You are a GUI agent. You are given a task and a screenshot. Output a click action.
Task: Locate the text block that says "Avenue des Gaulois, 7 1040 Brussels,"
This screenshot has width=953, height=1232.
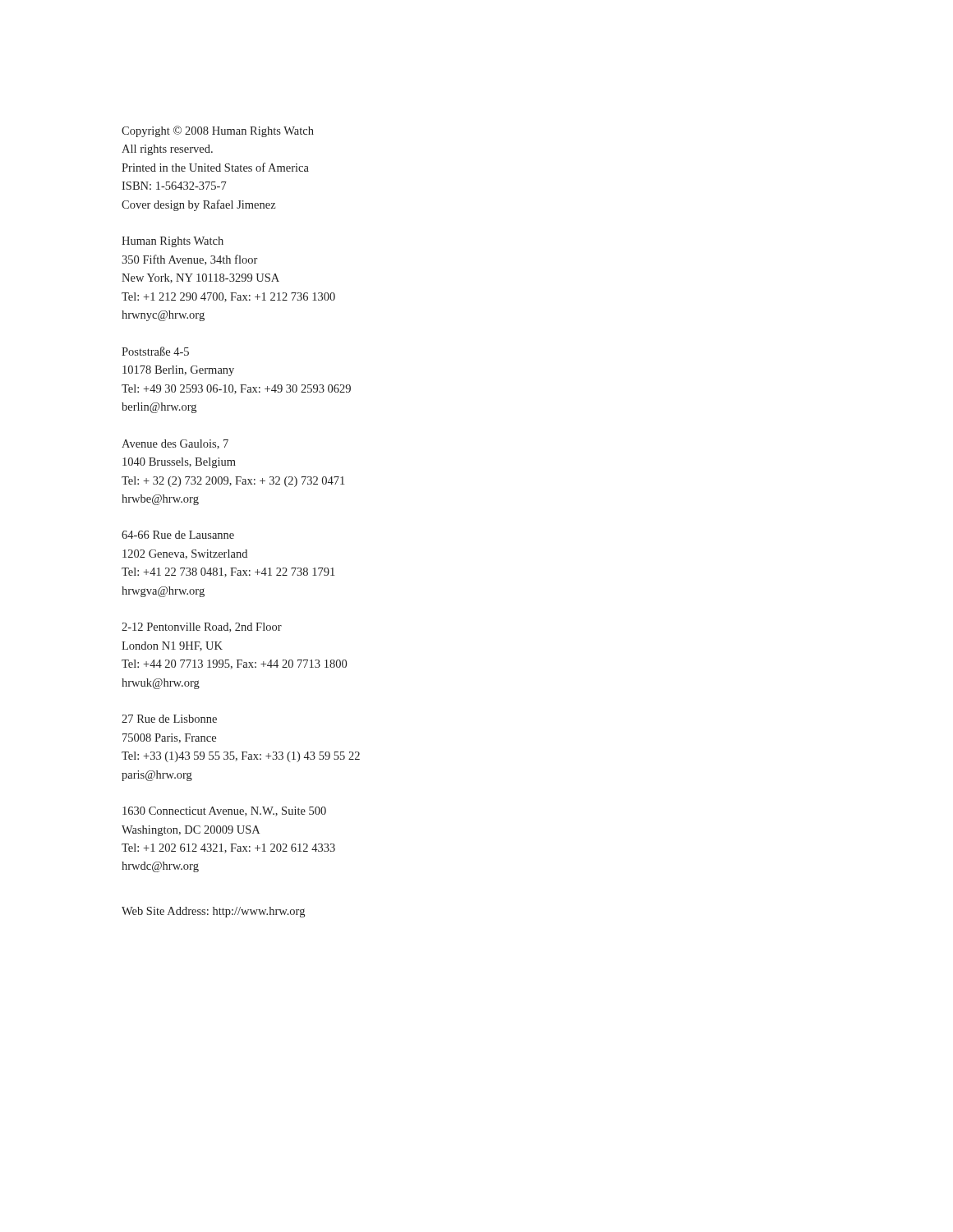point(175,444)
